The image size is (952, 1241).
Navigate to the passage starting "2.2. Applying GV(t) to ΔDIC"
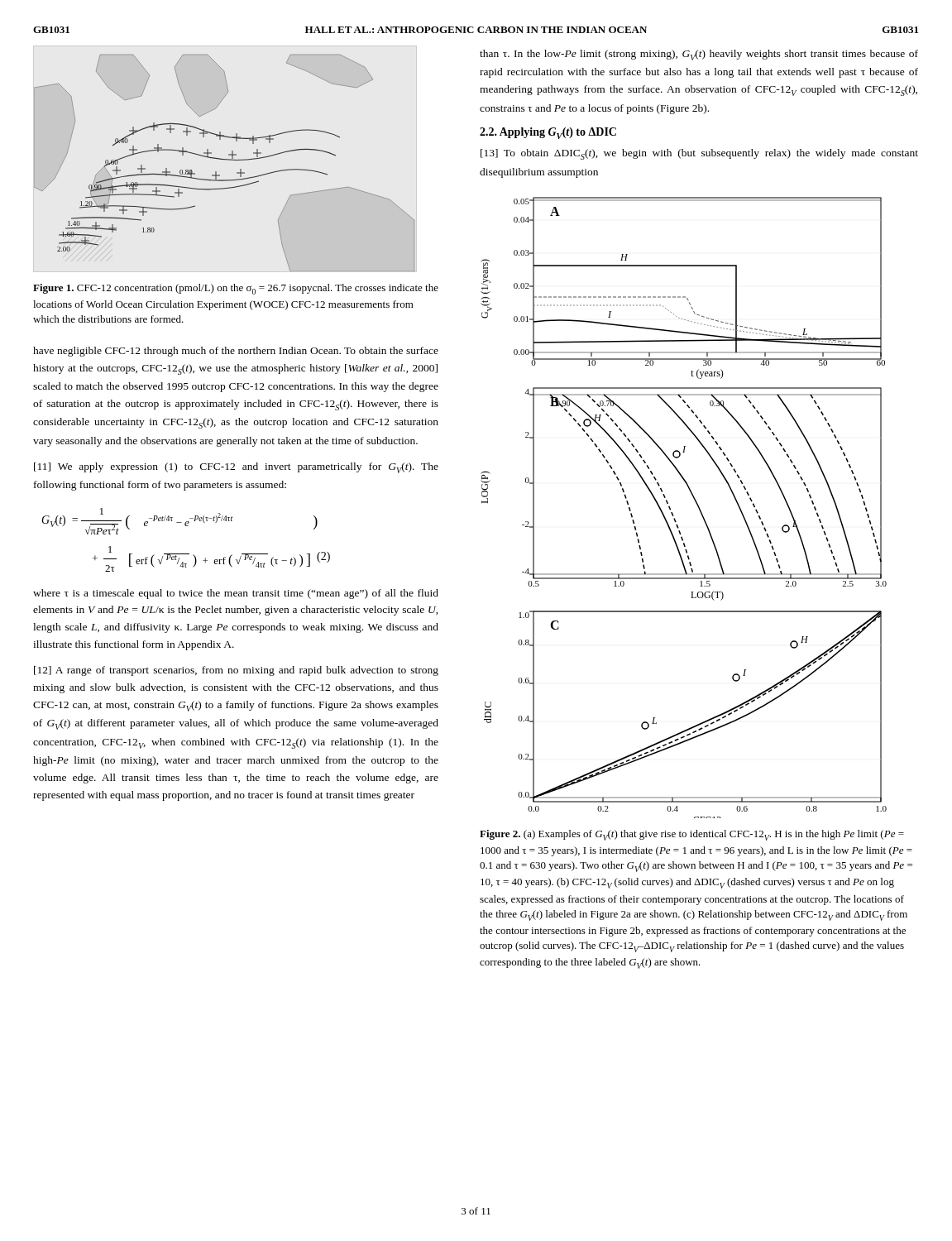548,133
